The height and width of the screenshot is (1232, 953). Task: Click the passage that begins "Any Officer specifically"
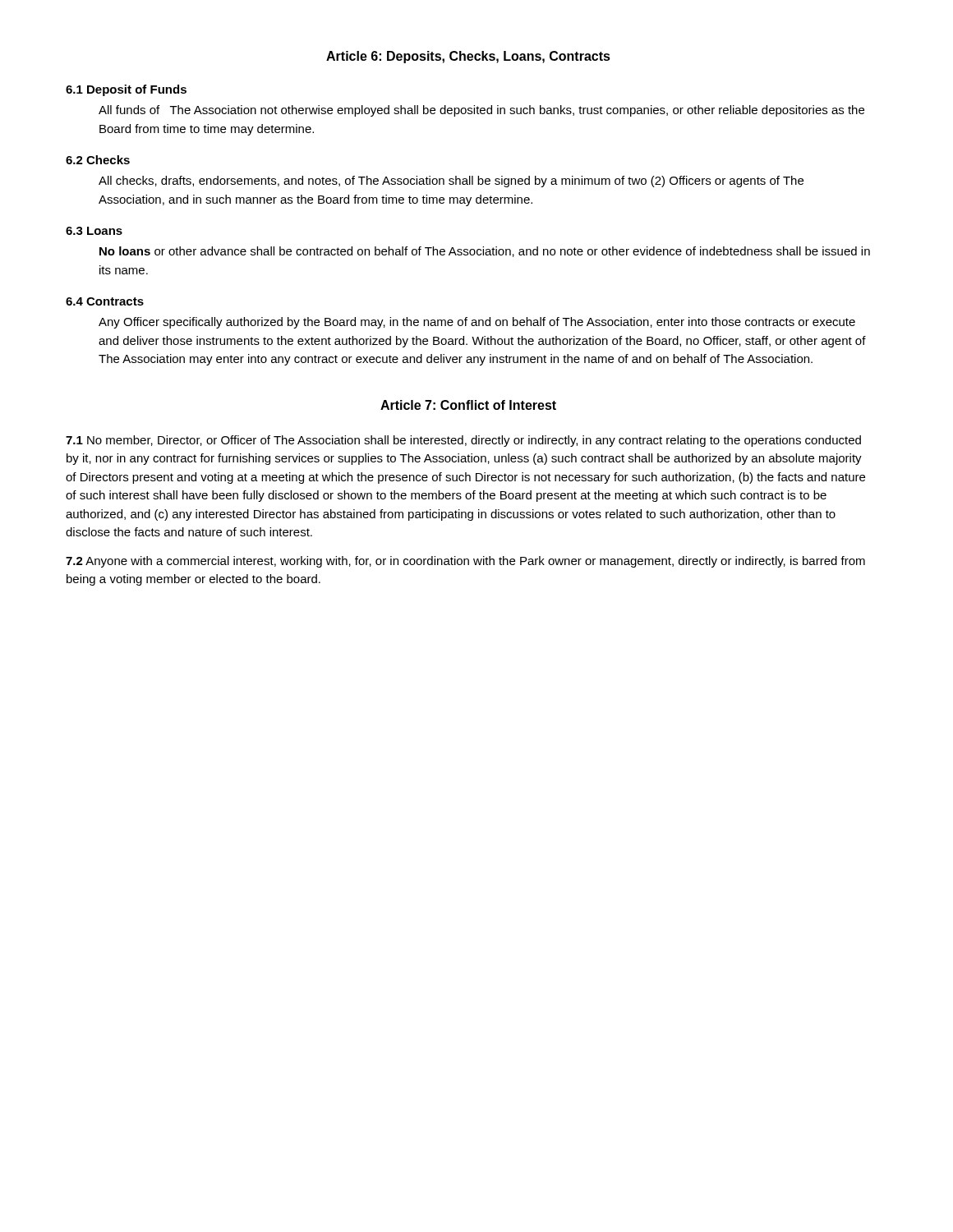tap(482, 340)
